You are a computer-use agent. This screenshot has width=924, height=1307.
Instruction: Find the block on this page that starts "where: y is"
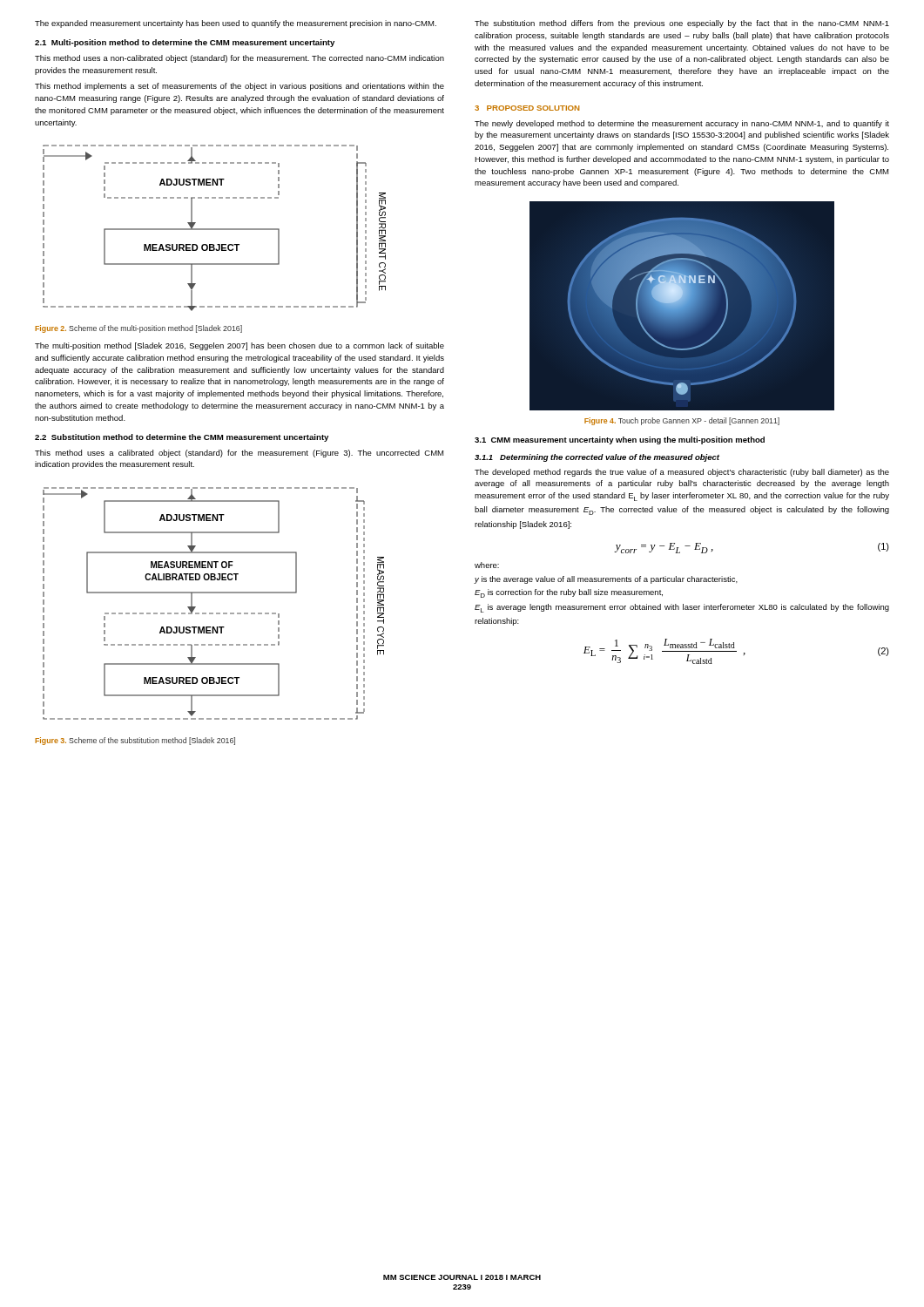pyautogui.click(x=682, y=594)
